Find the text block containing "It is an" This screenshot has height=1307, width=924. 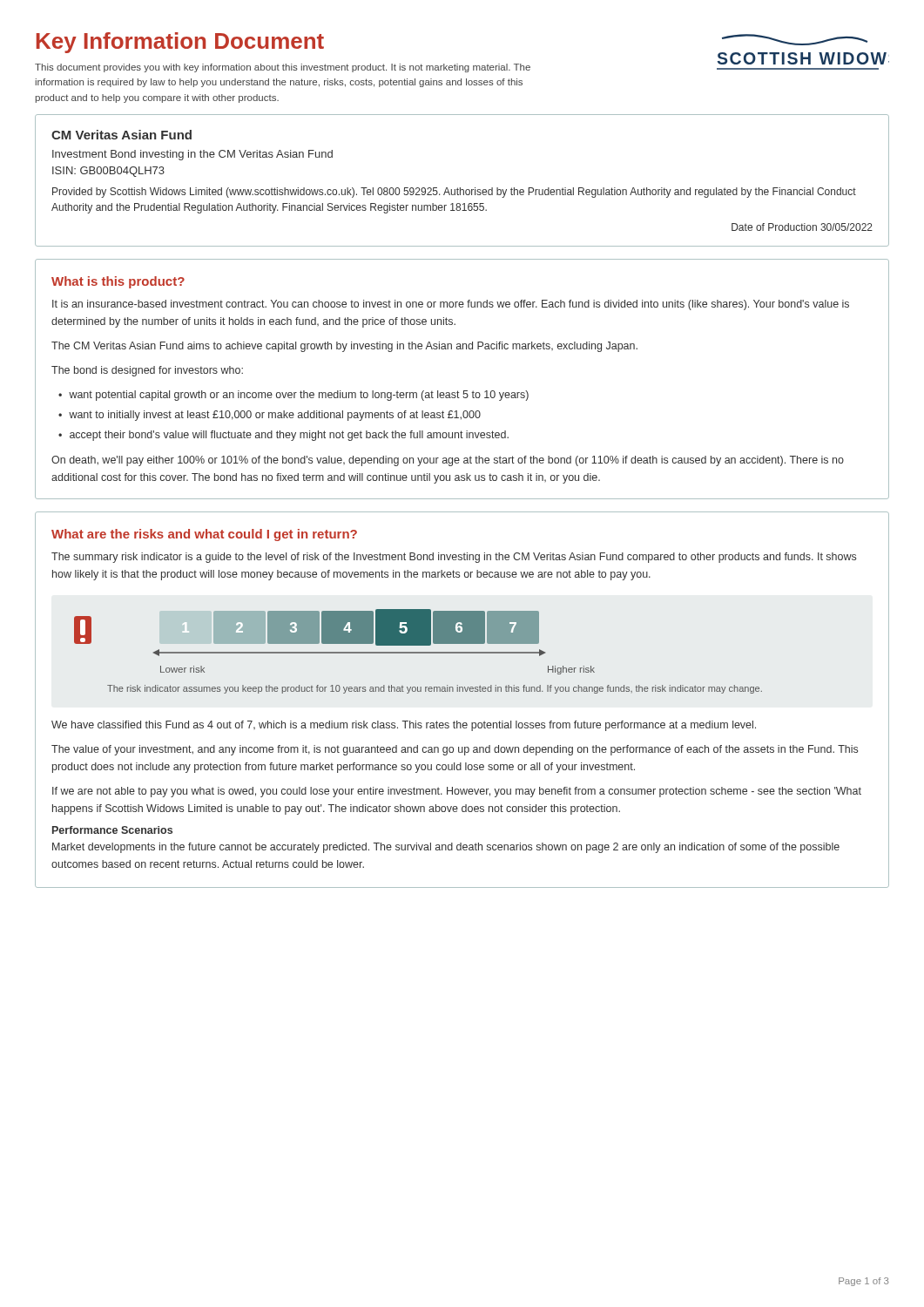(x=450, y=313)
